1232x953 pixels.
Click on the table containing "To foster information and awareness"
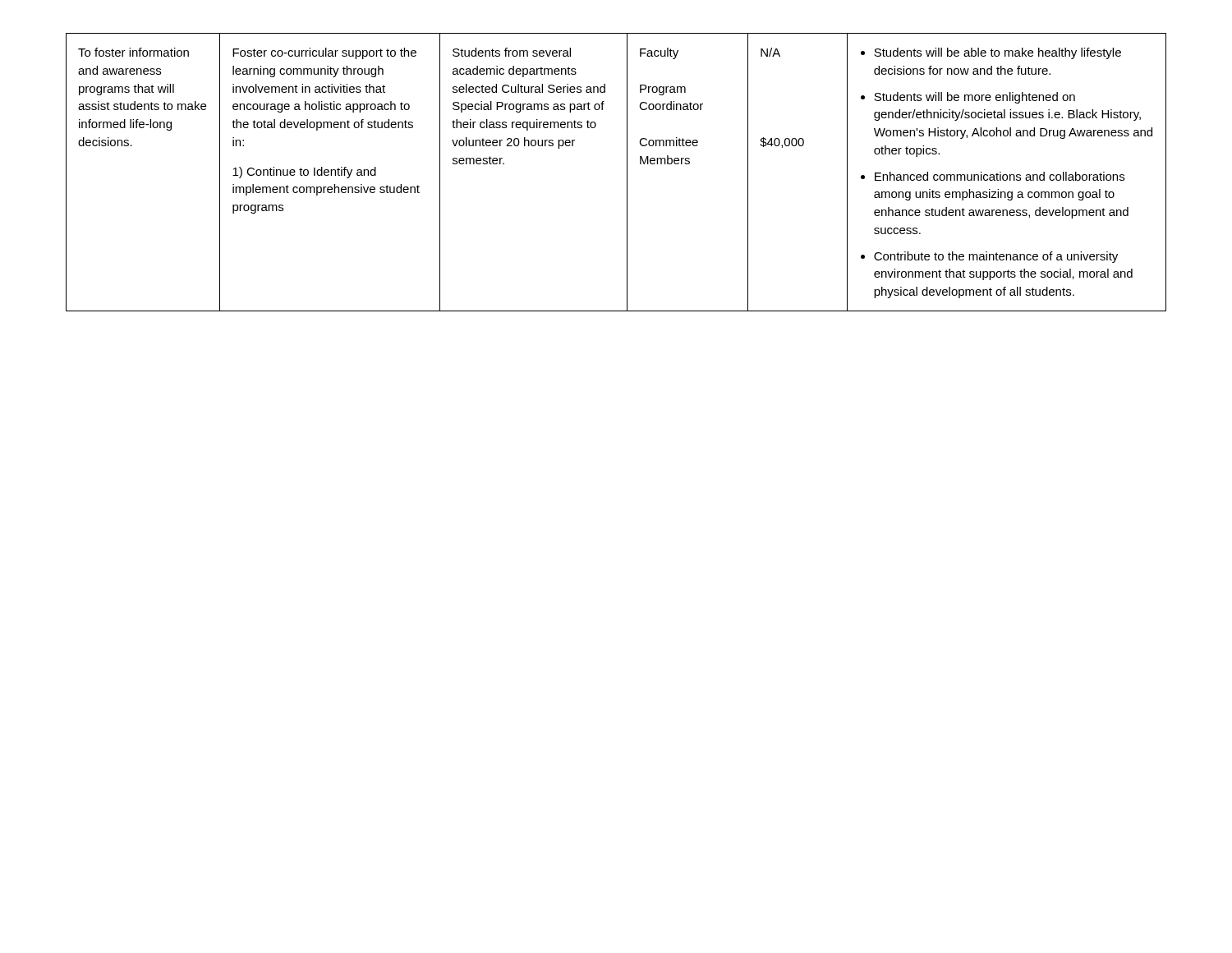point(616,172)
